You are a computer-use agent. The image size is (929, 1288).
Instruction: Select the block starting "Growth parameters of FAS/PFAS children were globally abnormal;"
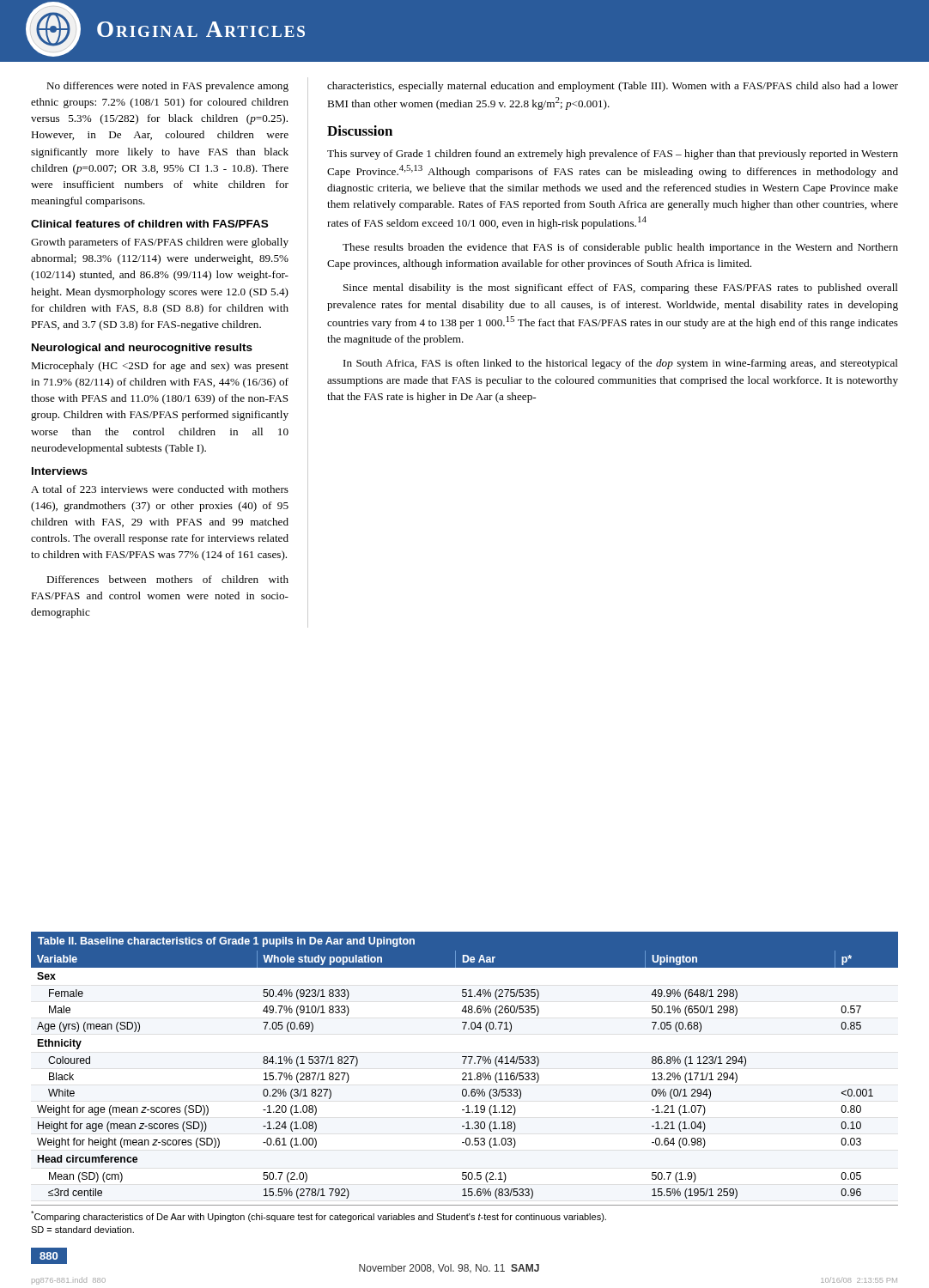click(x=160, y=283)
